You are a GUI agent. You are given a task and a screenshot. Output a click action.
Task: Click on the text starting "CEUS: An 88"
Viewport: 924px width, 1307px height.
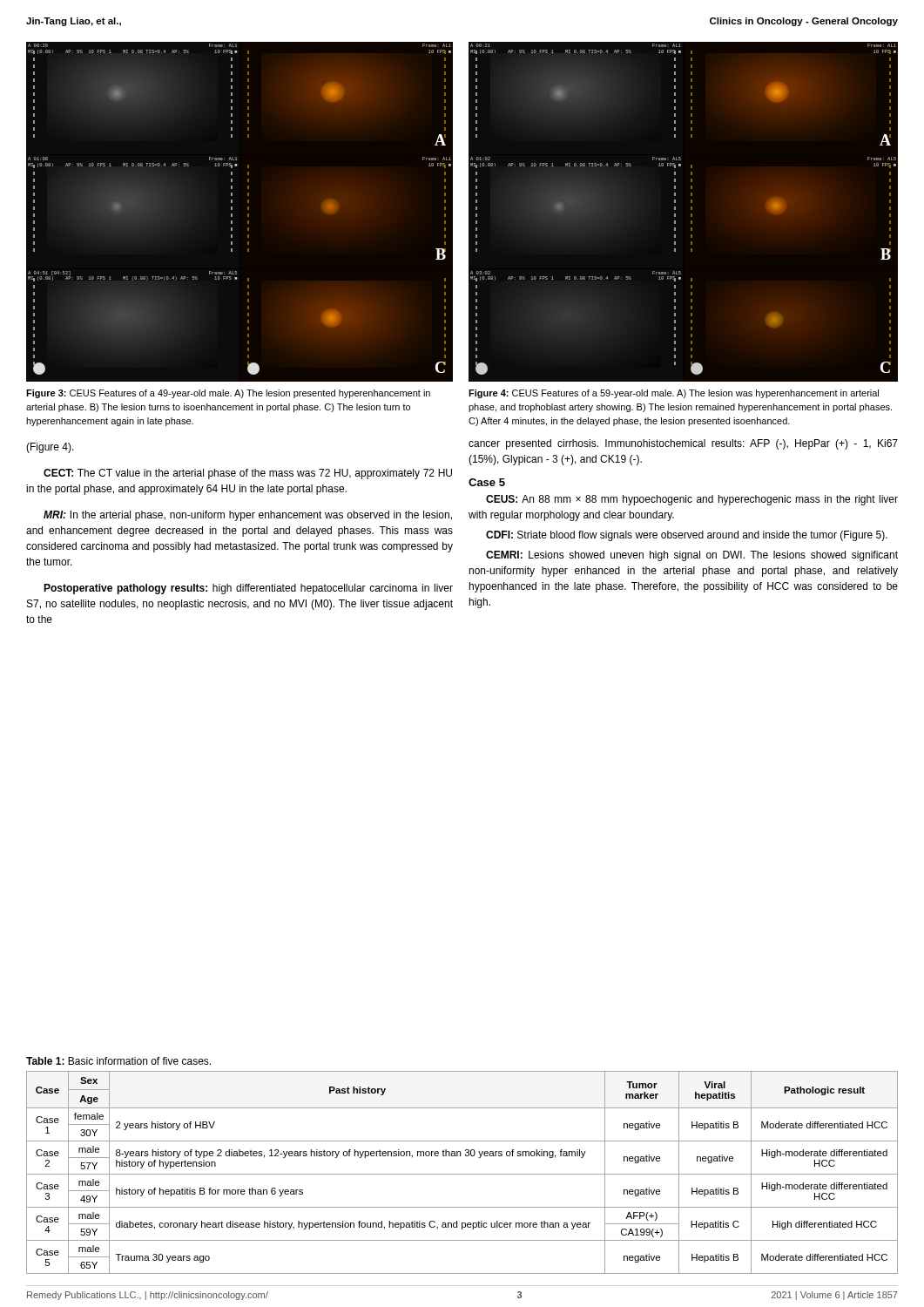(x=683, y=507)
